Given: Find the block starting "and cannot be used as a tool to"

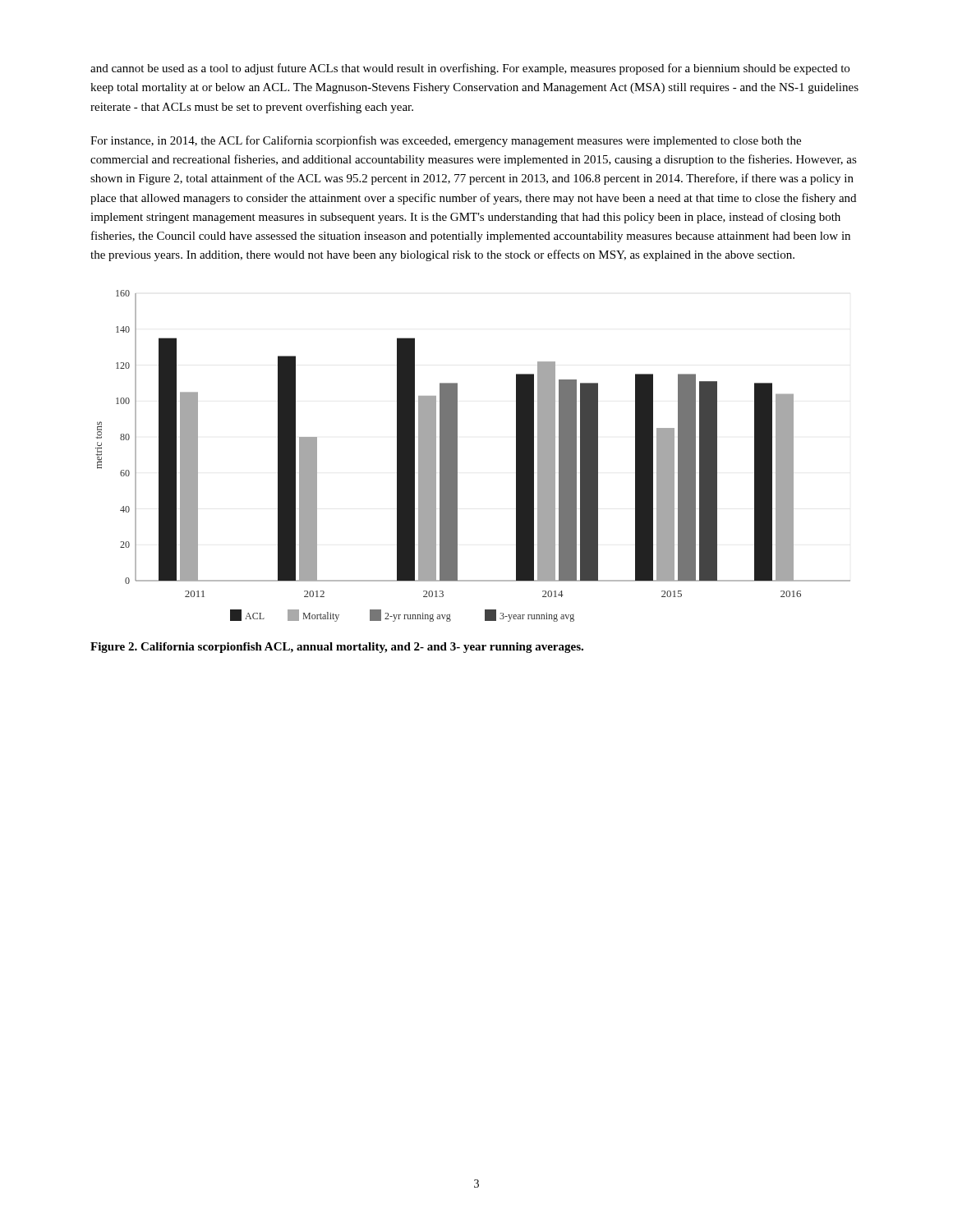Looking at the screenshot, I should point(474,87).
